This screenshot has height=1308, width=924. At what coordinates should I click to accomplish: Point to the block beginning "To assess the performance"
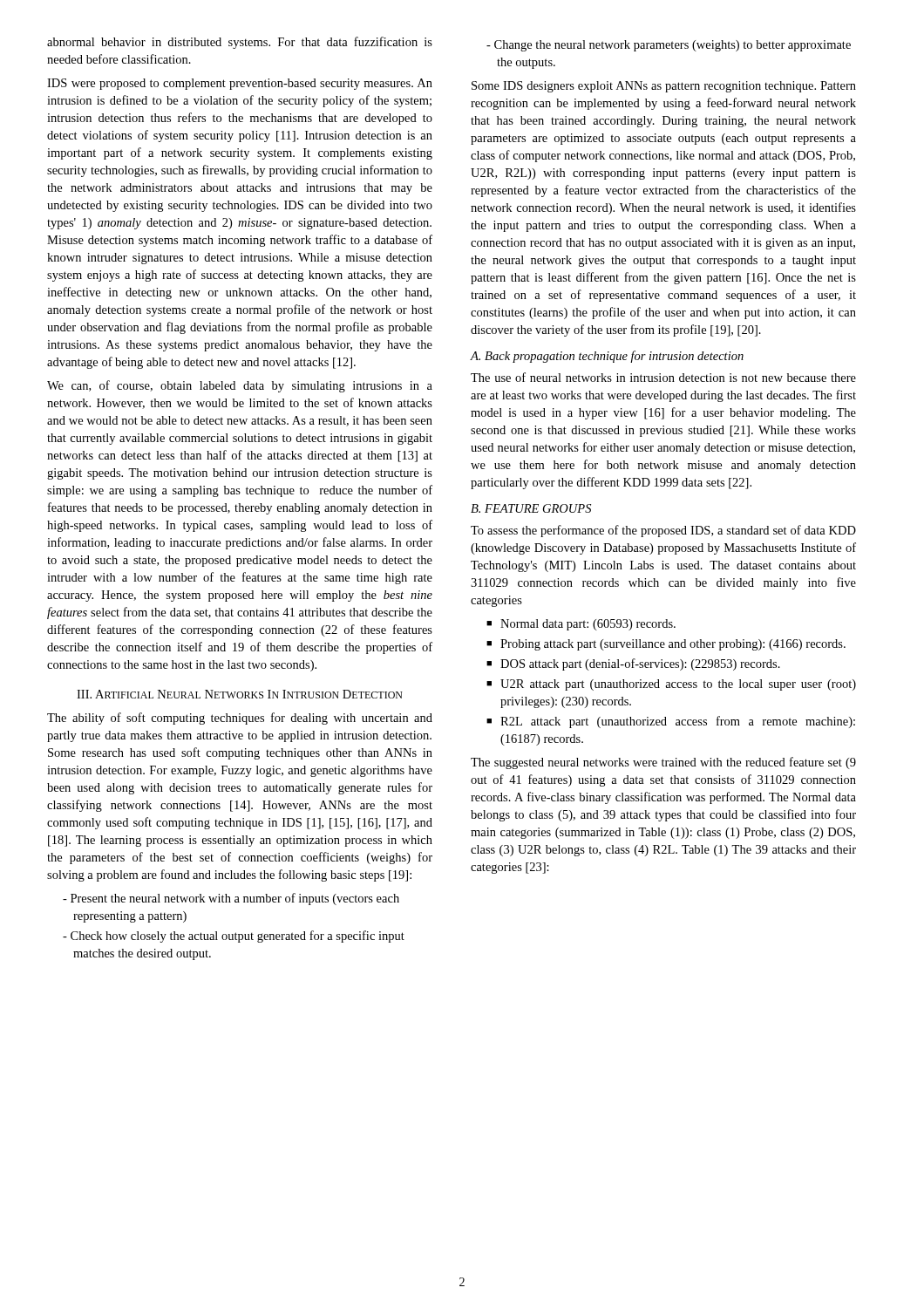coord(663,565)
